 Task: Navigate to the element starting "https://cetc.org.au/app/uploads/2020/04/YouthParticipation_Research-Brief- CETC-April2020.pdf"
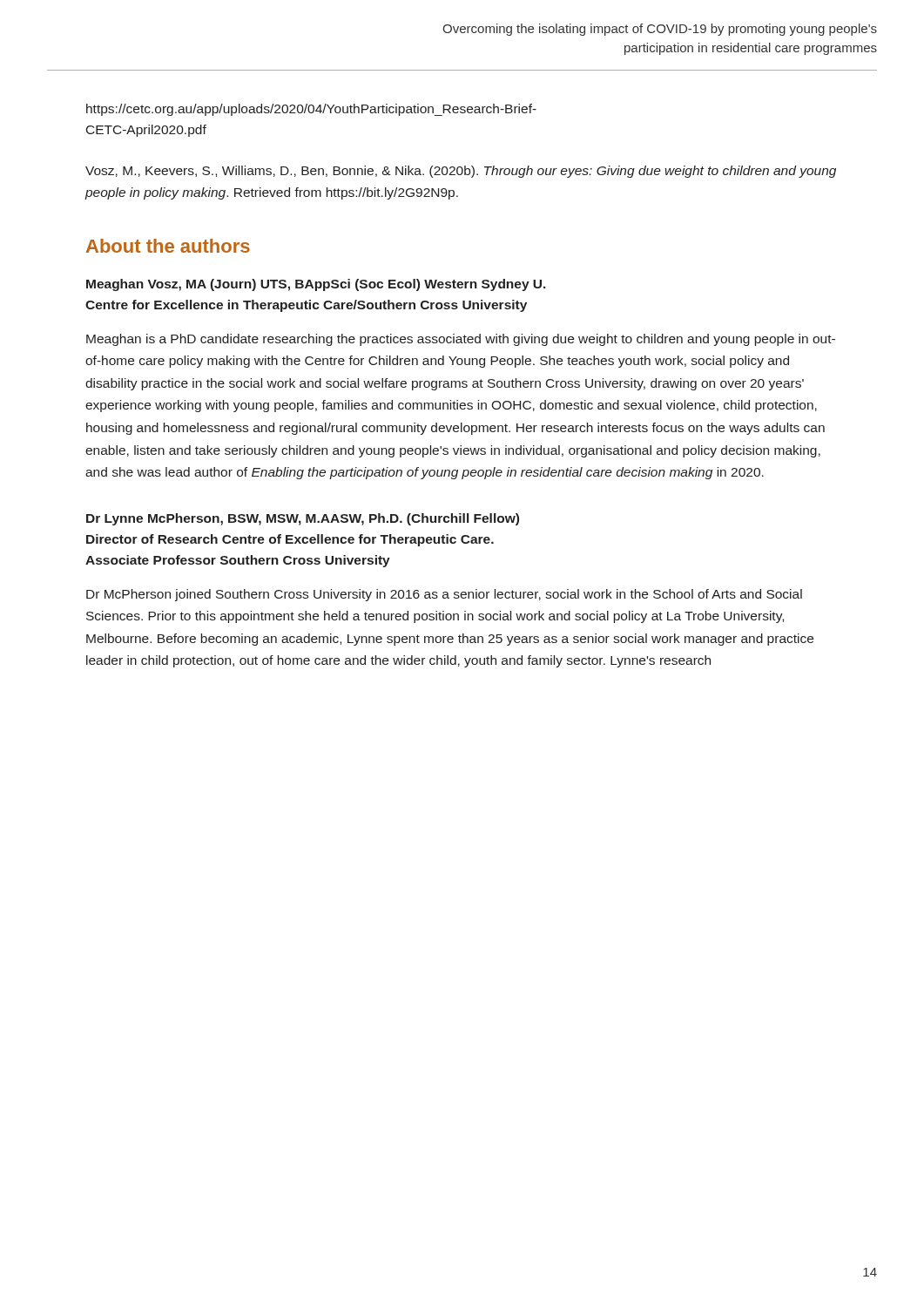pos(311,119)
